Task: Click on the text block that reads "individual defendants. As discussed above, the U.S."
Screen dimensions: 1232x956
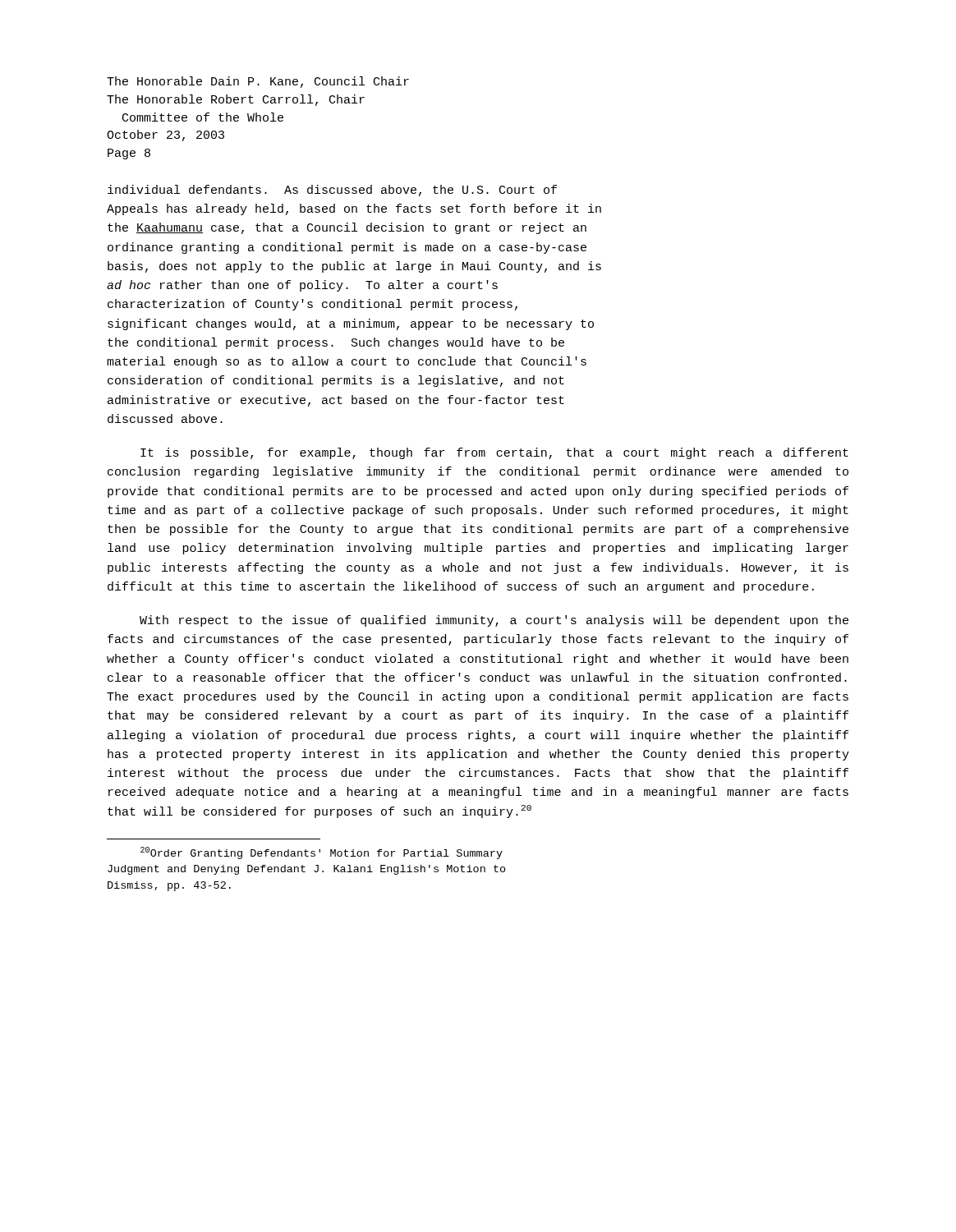Action: coord(354,305)
